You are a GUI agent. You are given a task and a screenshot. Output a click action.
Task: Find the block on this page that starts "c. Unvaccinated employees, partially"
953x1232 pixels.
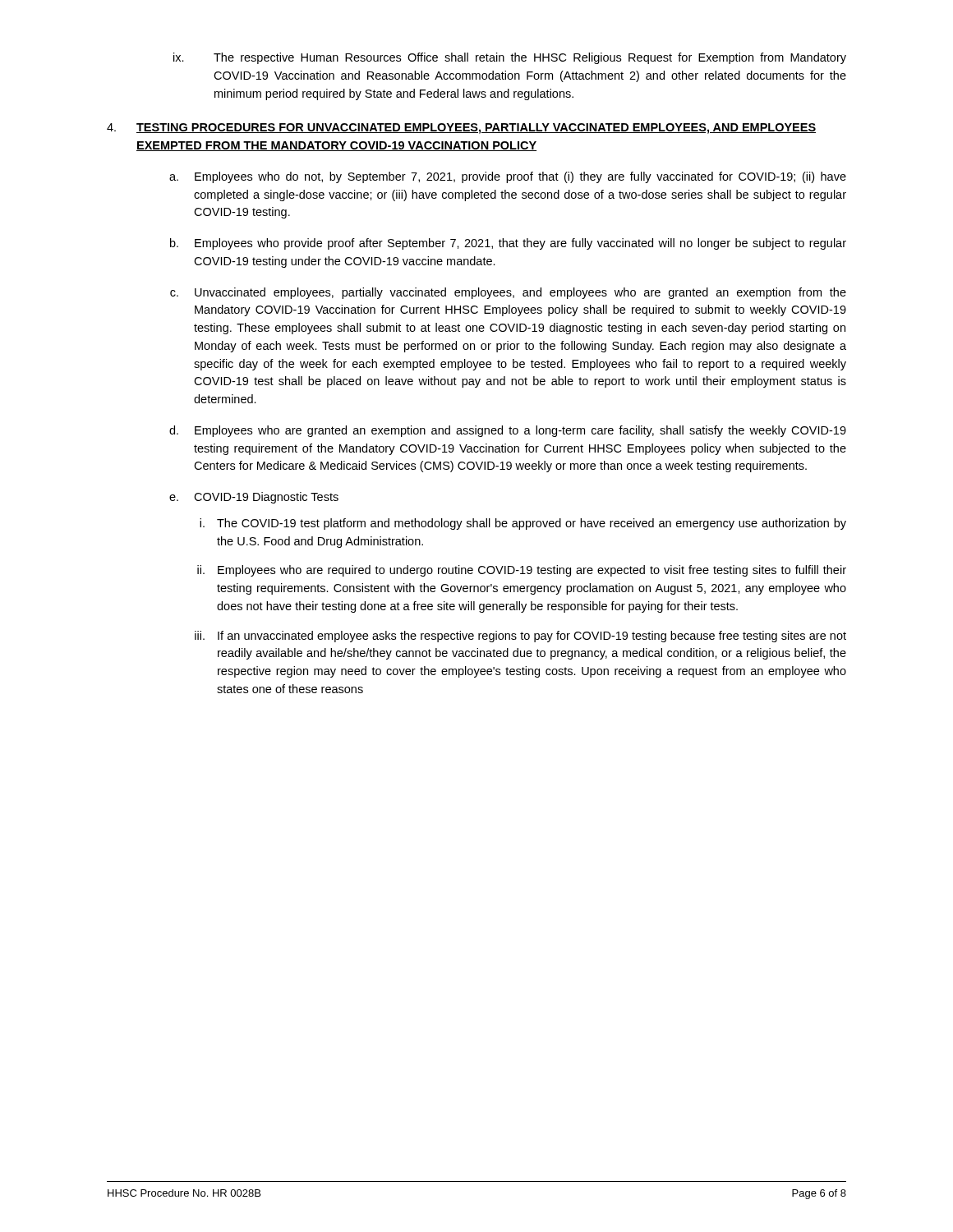pos(491,346)
